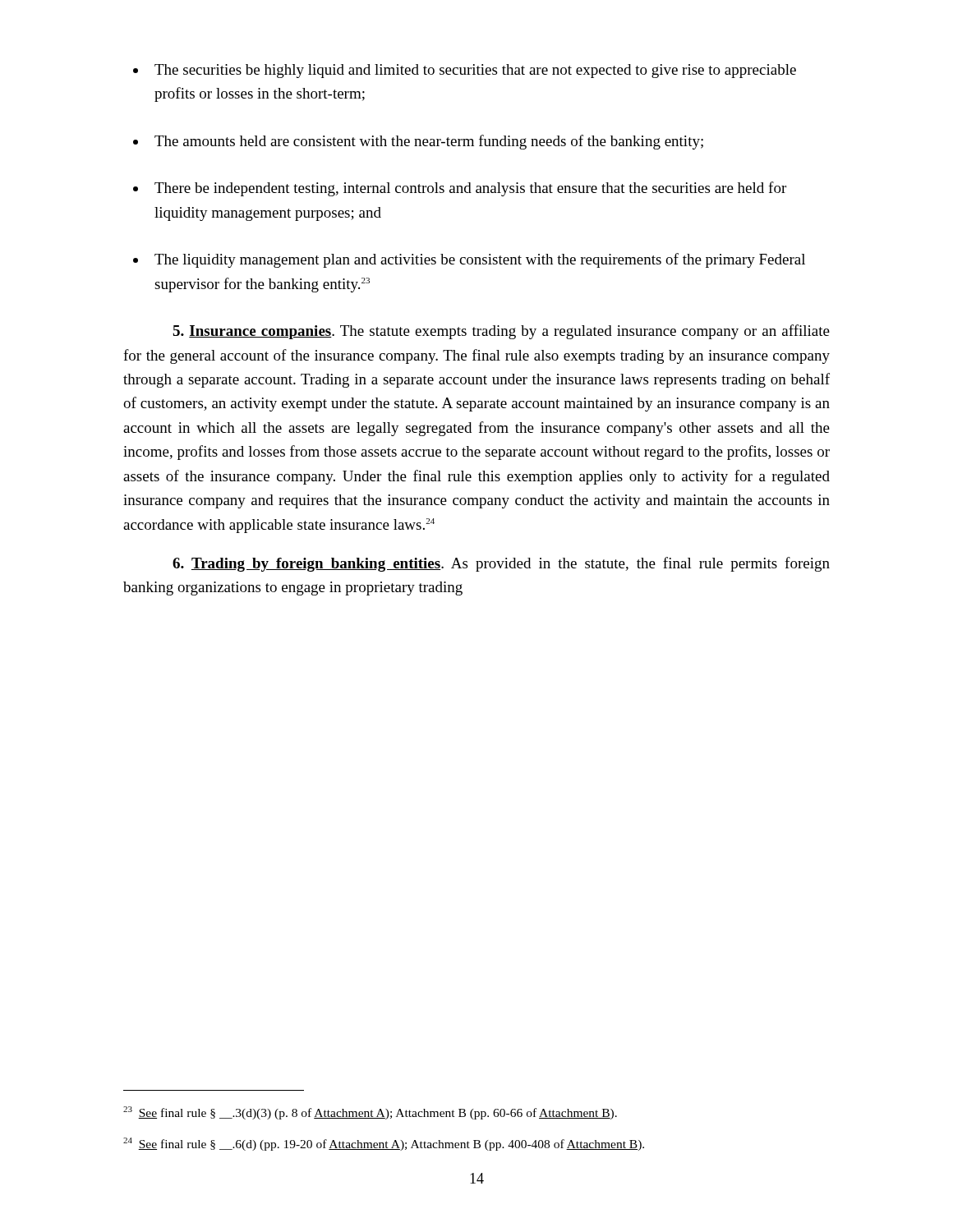Select the text block containing "Insurance companies. The statute exempts"
953x1232 pixels.
(x=476, y=427)
